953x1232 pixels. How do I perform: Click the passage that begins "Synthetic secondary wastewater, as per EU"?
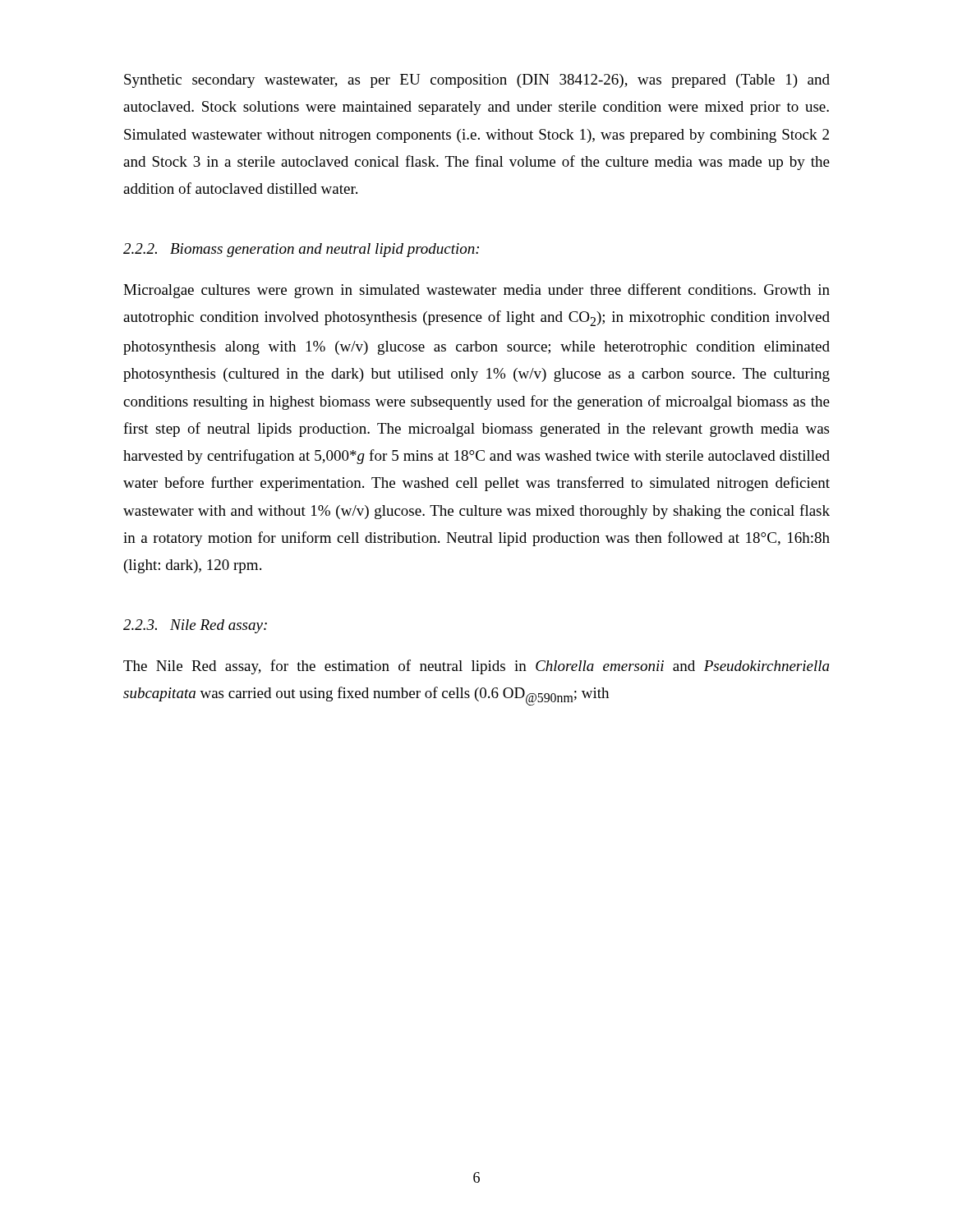click(x=476, y=134)
